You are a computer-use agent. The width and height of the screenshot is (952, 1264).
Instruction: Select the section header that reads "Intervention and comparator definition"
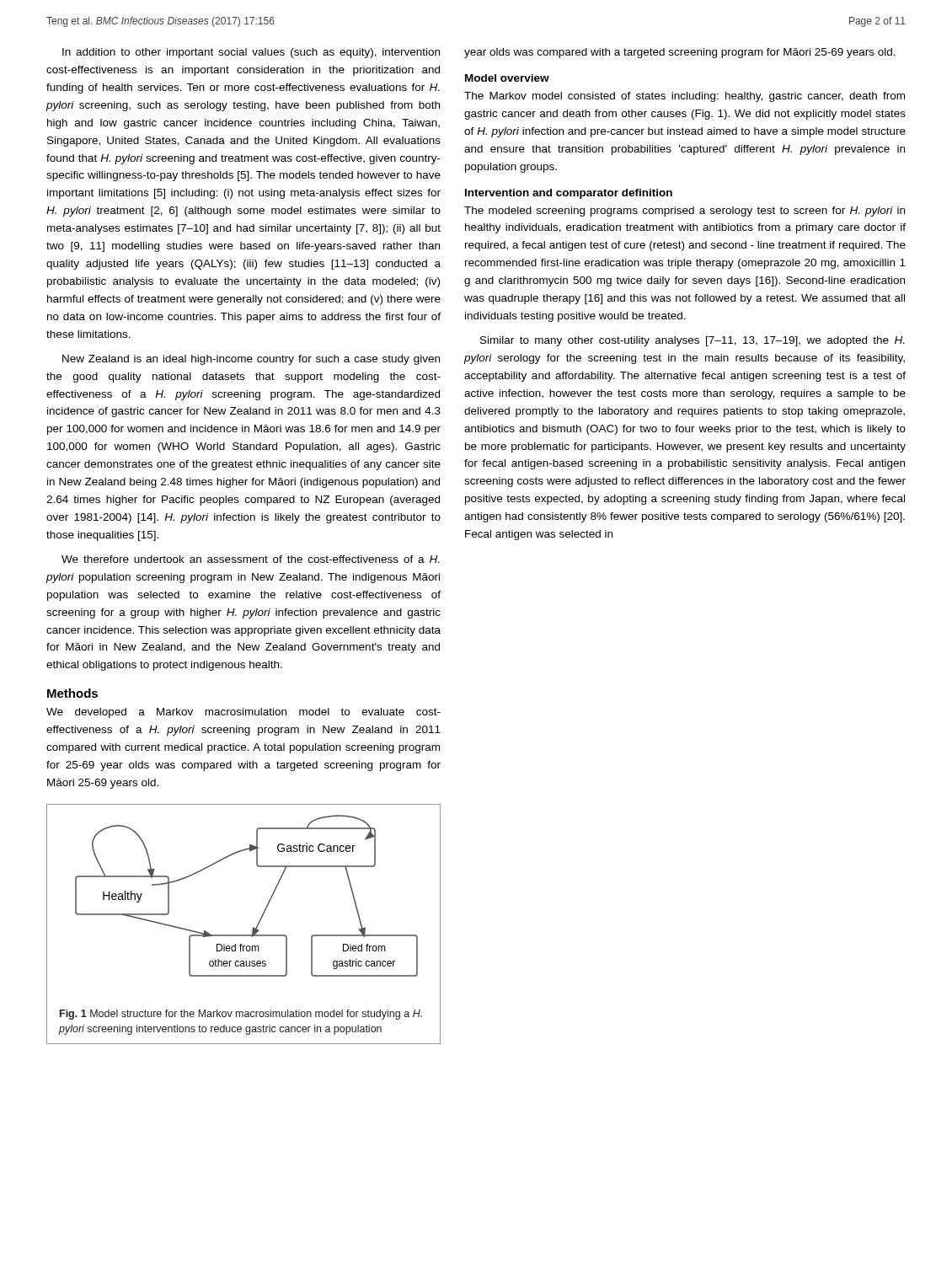coord(568,192)
